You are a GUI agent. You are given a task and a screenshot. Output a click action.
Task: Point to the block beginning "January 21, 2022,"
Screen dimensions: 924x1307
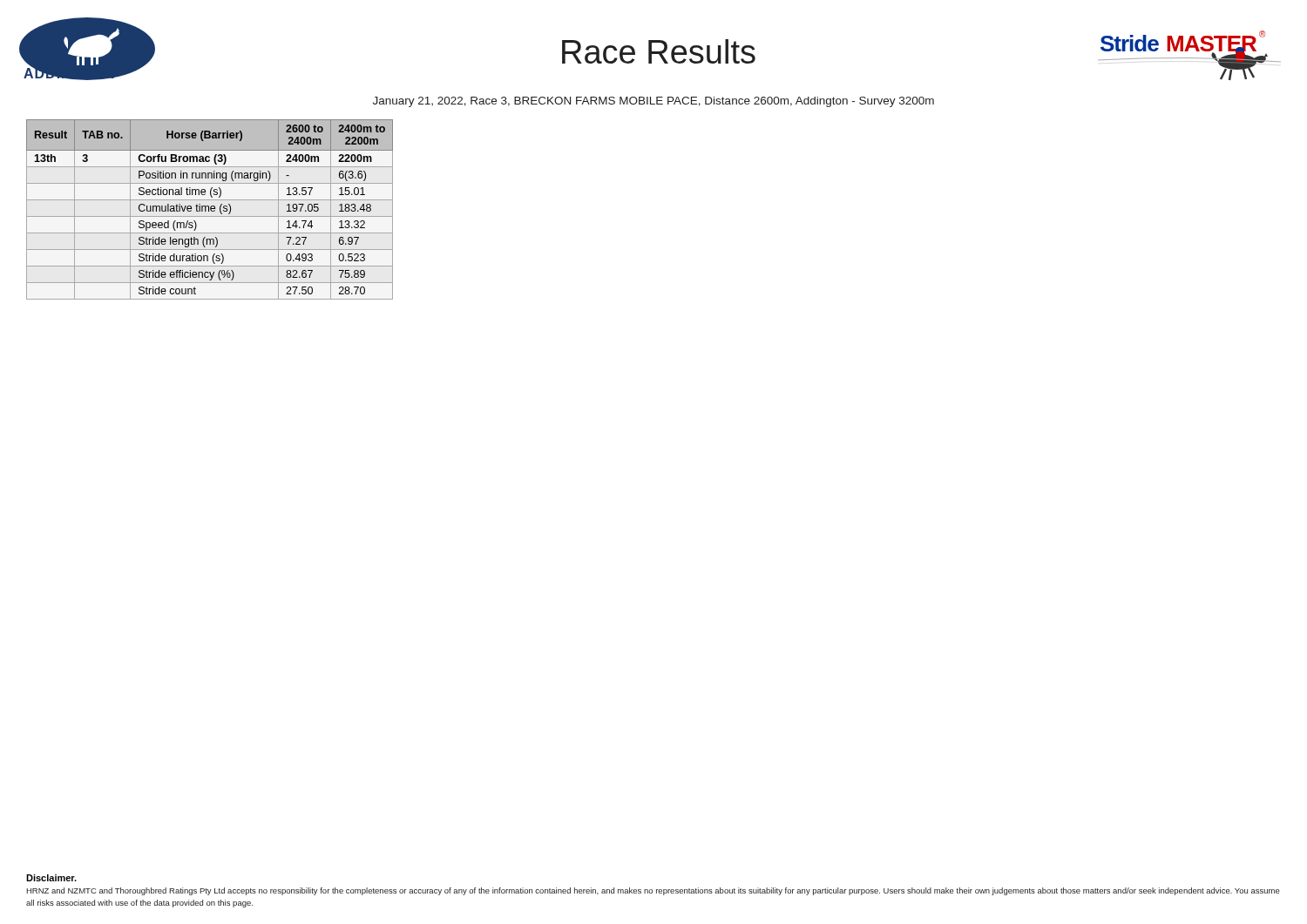tap(654, 101)
